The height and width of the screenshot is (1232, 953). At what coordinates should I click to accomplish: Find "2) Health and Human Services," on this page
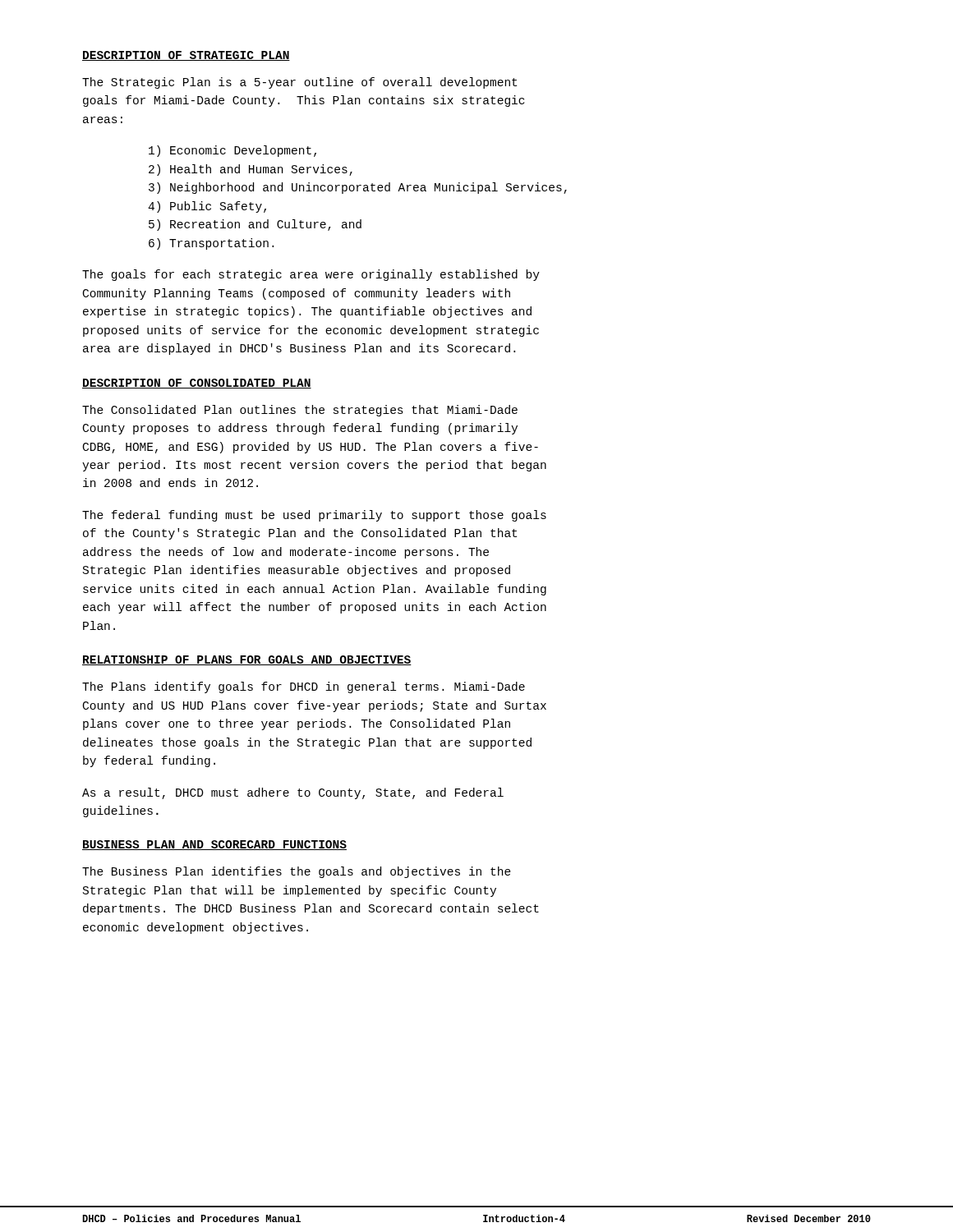pos(252,170)
